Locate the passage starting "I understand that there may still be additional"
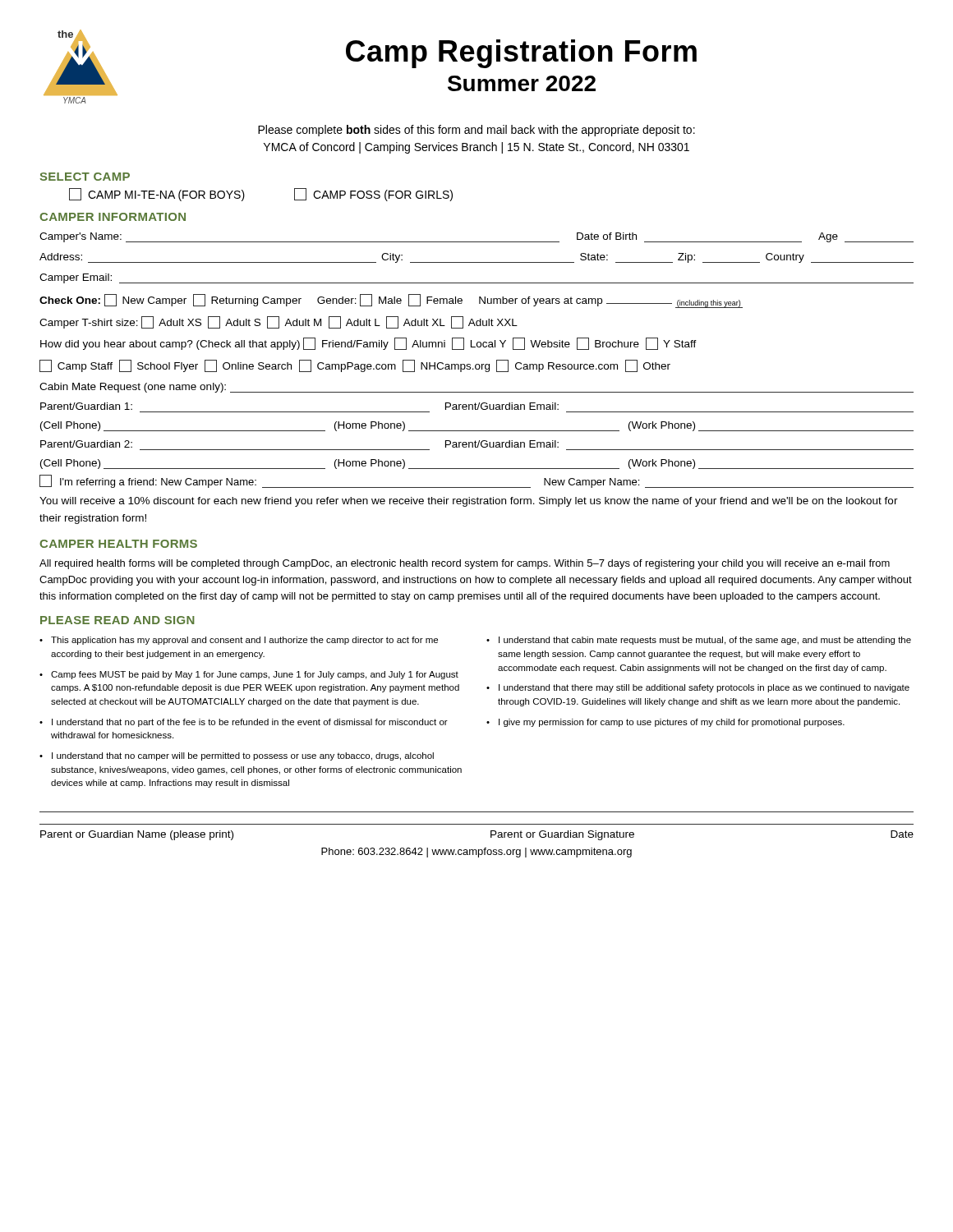The width and height of the screenshot is (953, 1232). click(x=704, y=695)
